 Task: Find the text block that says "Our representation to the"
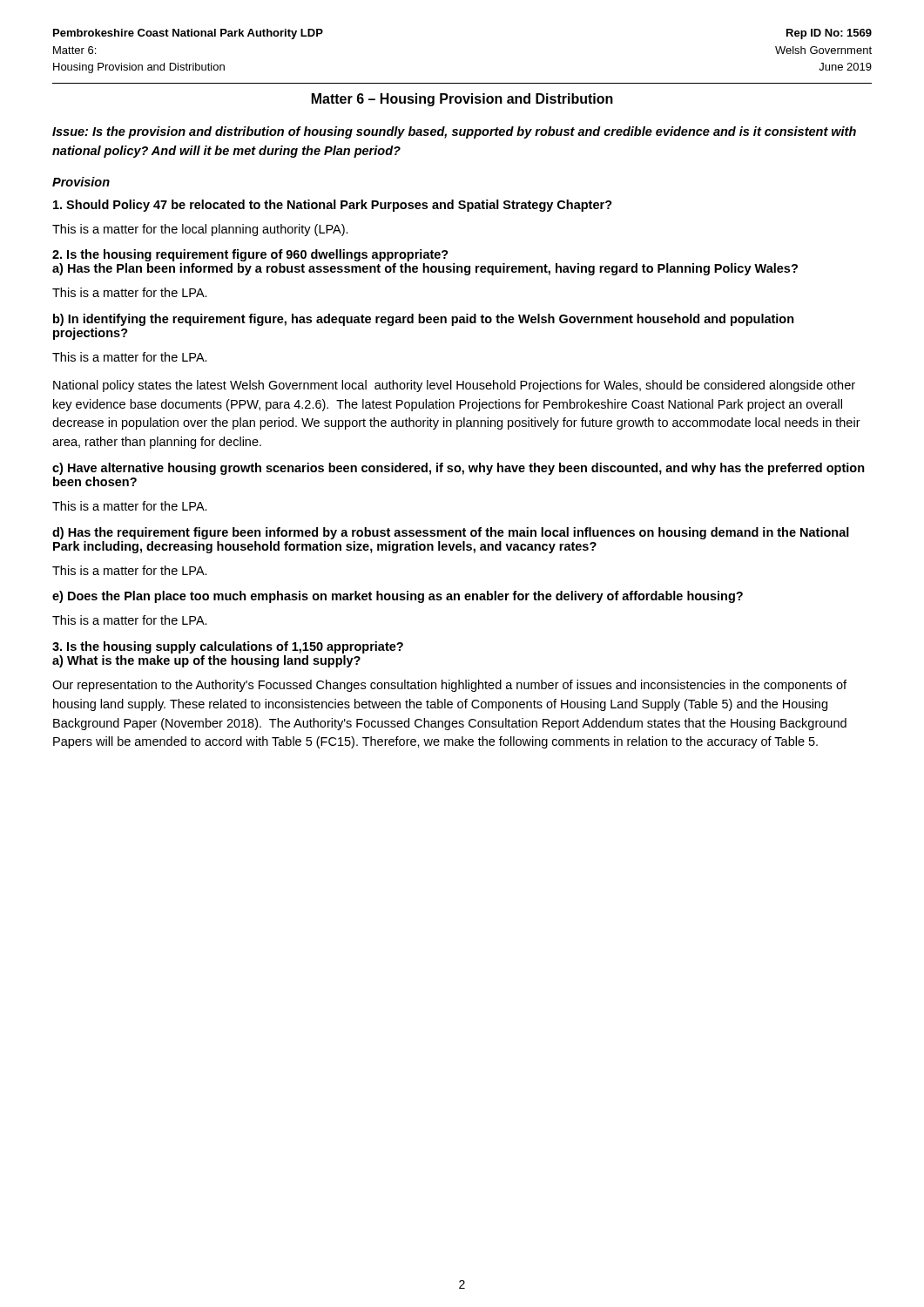click(462, 714)
